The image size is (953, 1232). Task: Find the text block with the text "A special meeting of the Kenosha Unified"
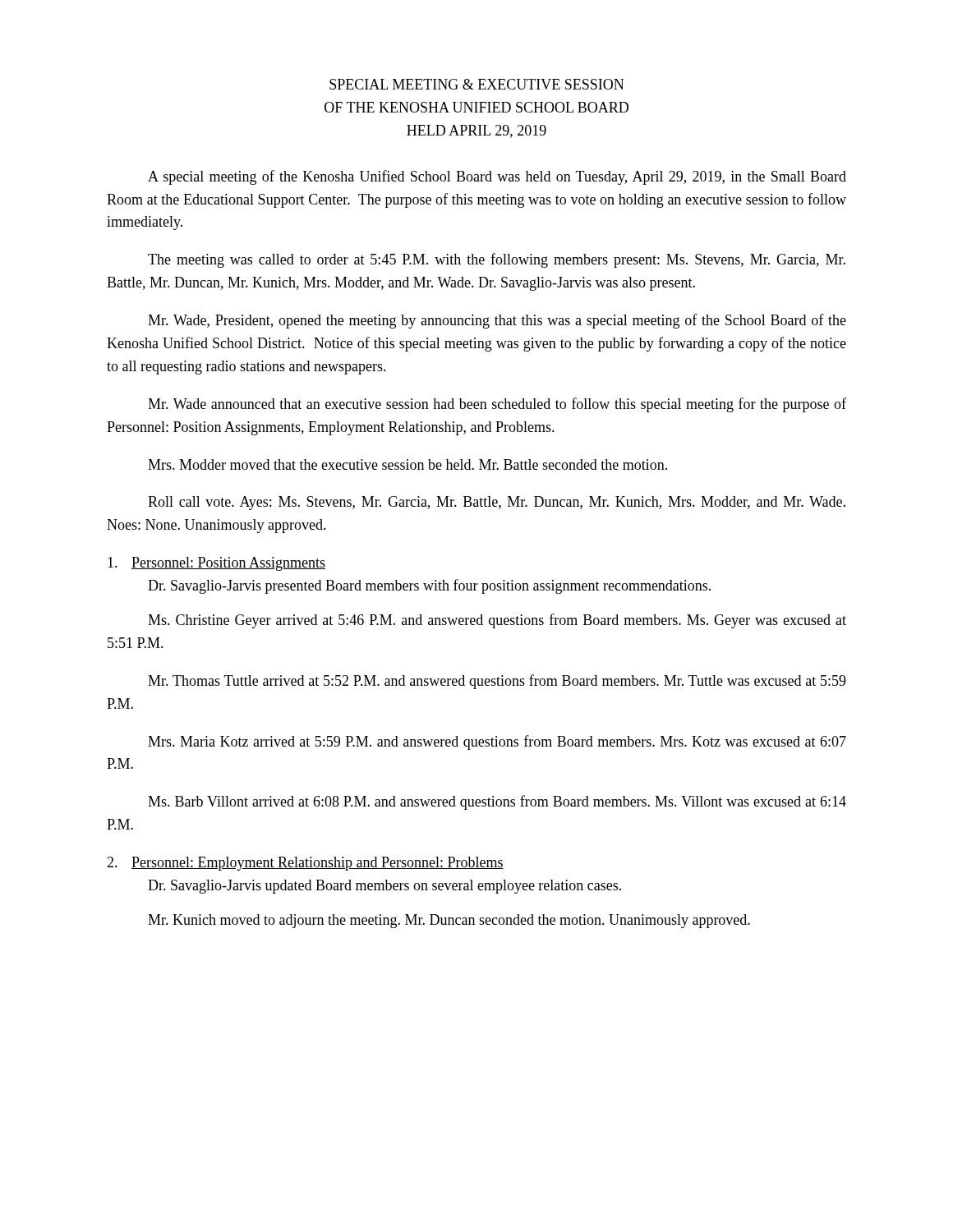click(x=476, y=199)
